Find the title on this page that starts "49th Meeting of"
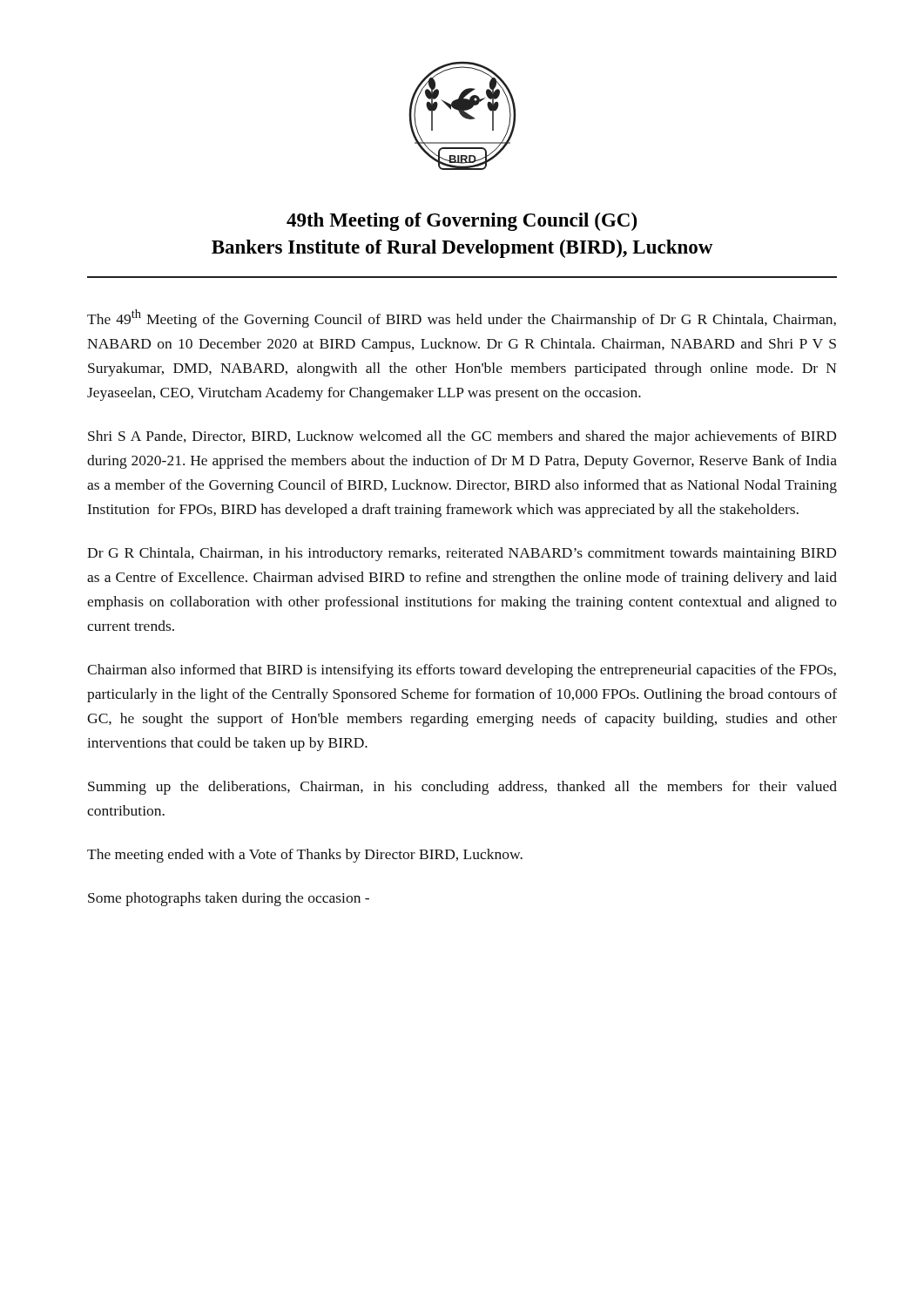The height and width of the screenshot is (1307, 924). pos(462,234)
